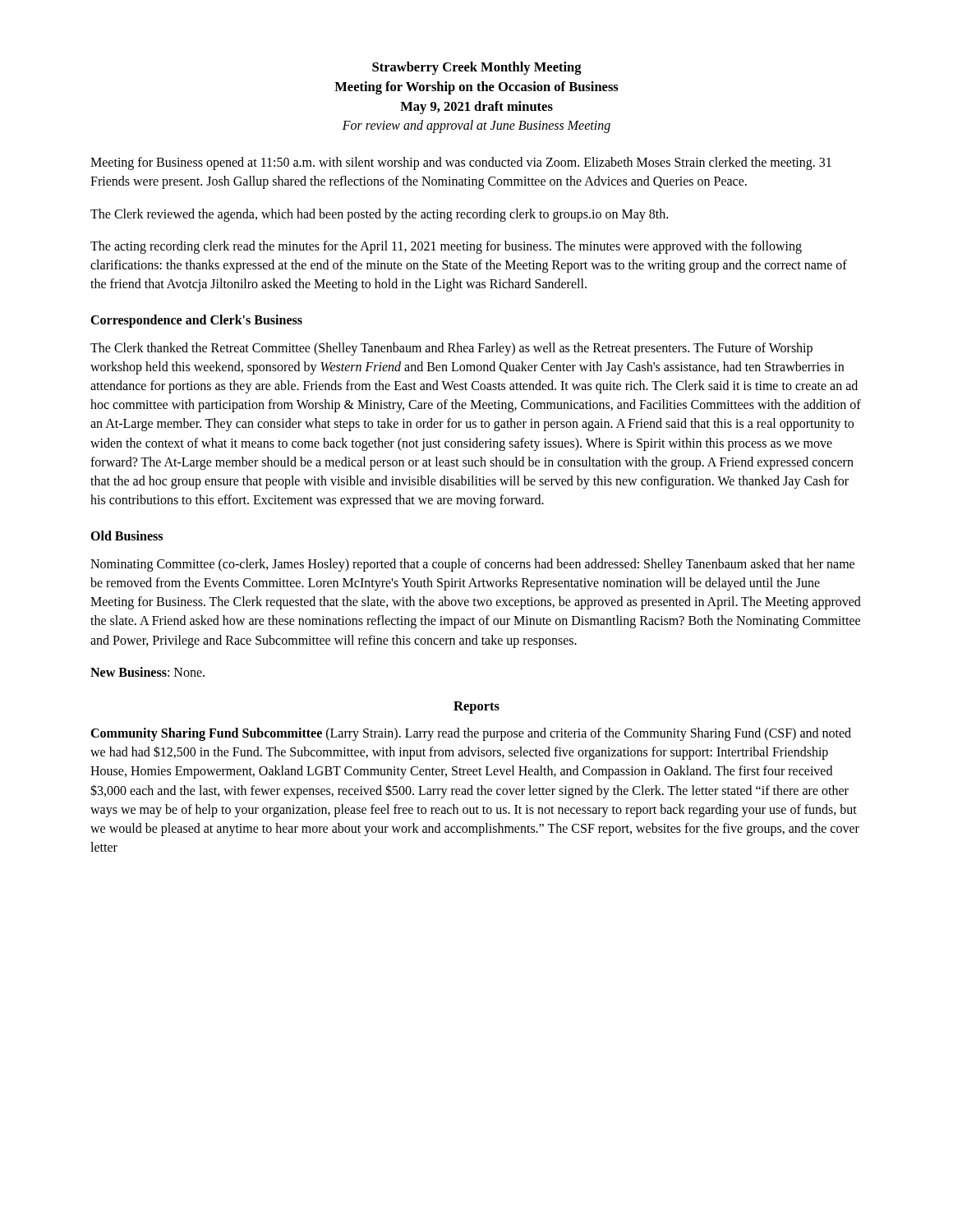
Task: Click on the region starting "Meeting for Business opened at 11:50"
Action: 461,172
